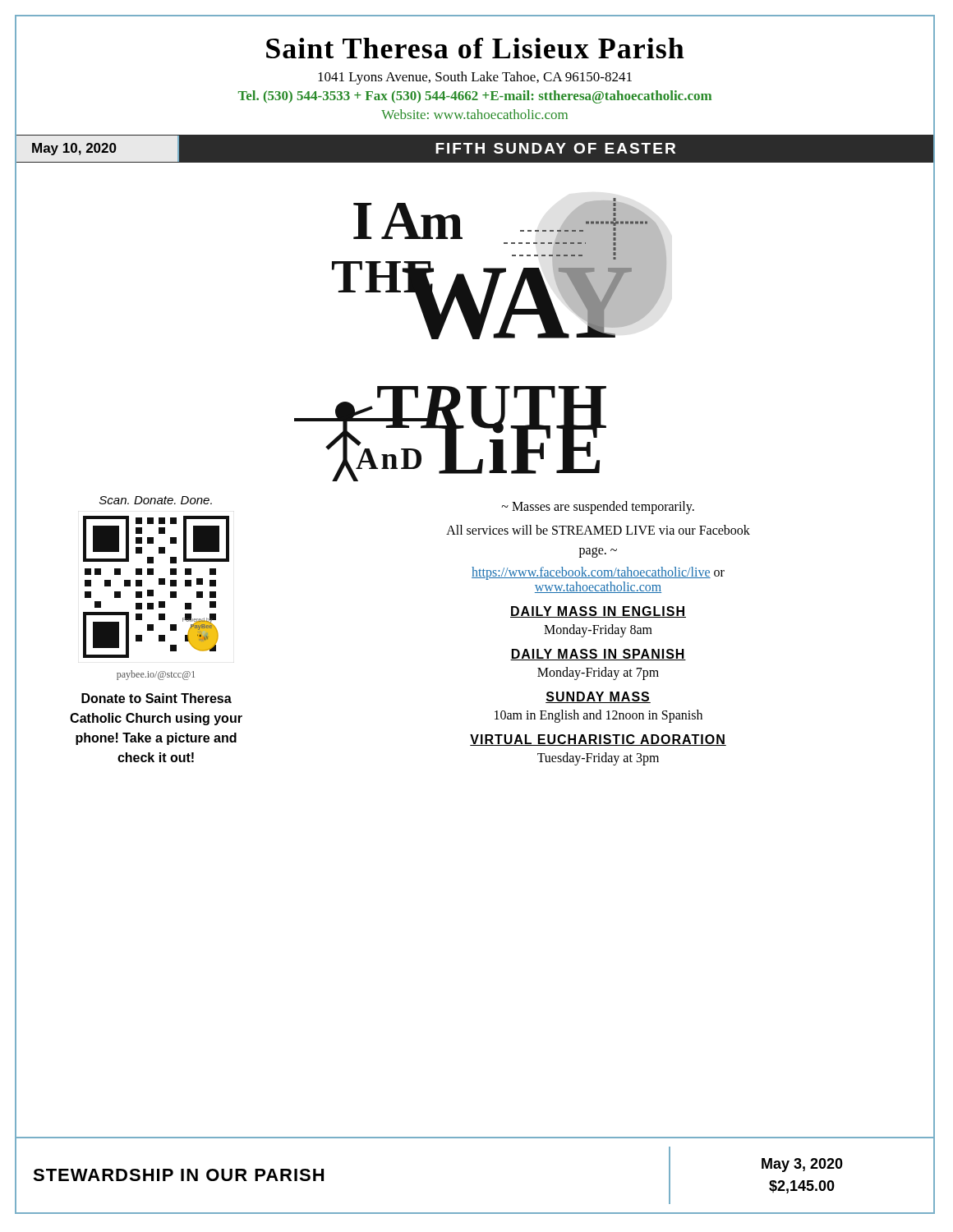Select the text block starting "All services will"

pos(598,540)
